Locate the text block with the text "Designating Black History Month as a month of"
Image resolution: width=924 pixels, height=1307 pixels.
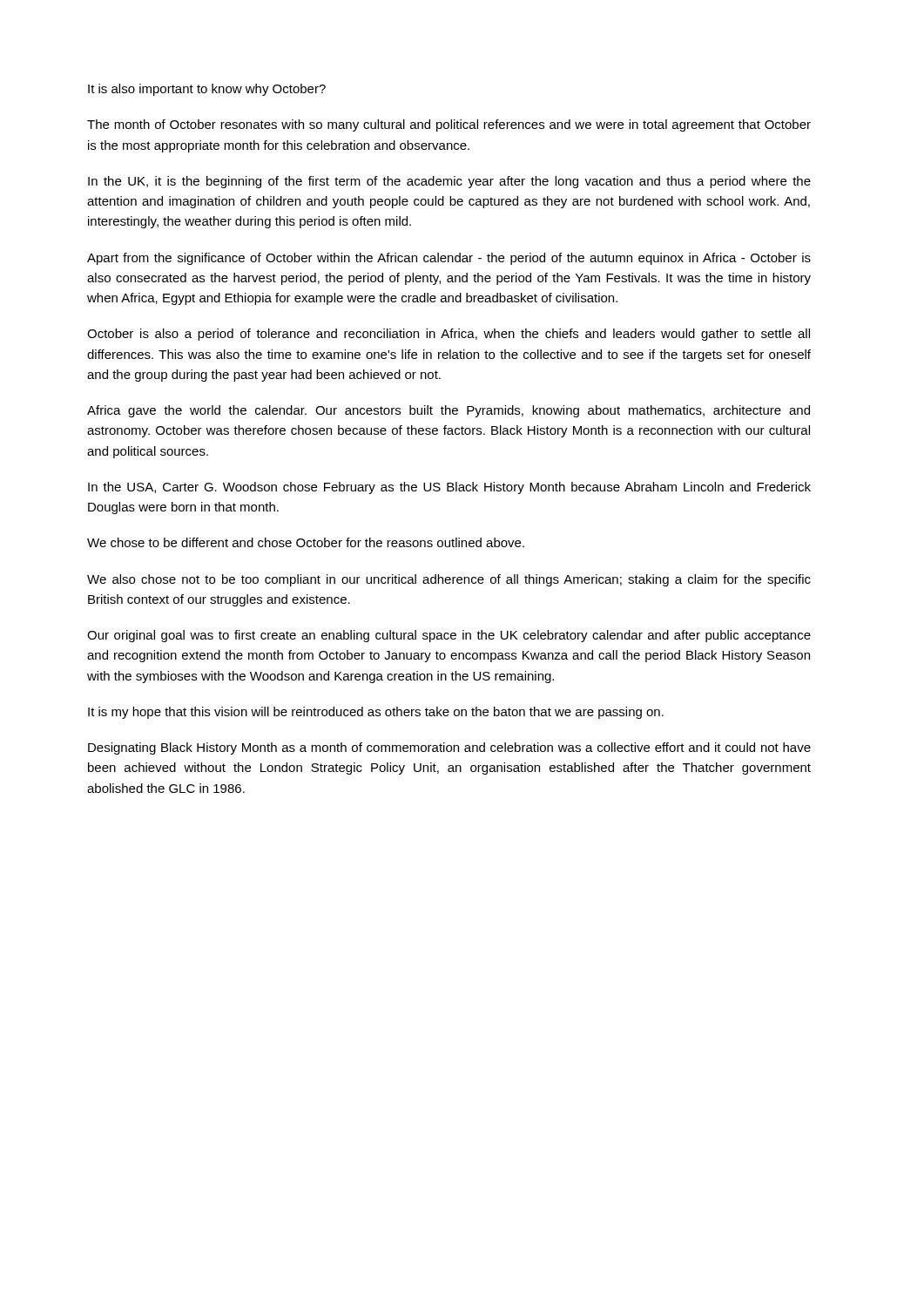[449, 767]
